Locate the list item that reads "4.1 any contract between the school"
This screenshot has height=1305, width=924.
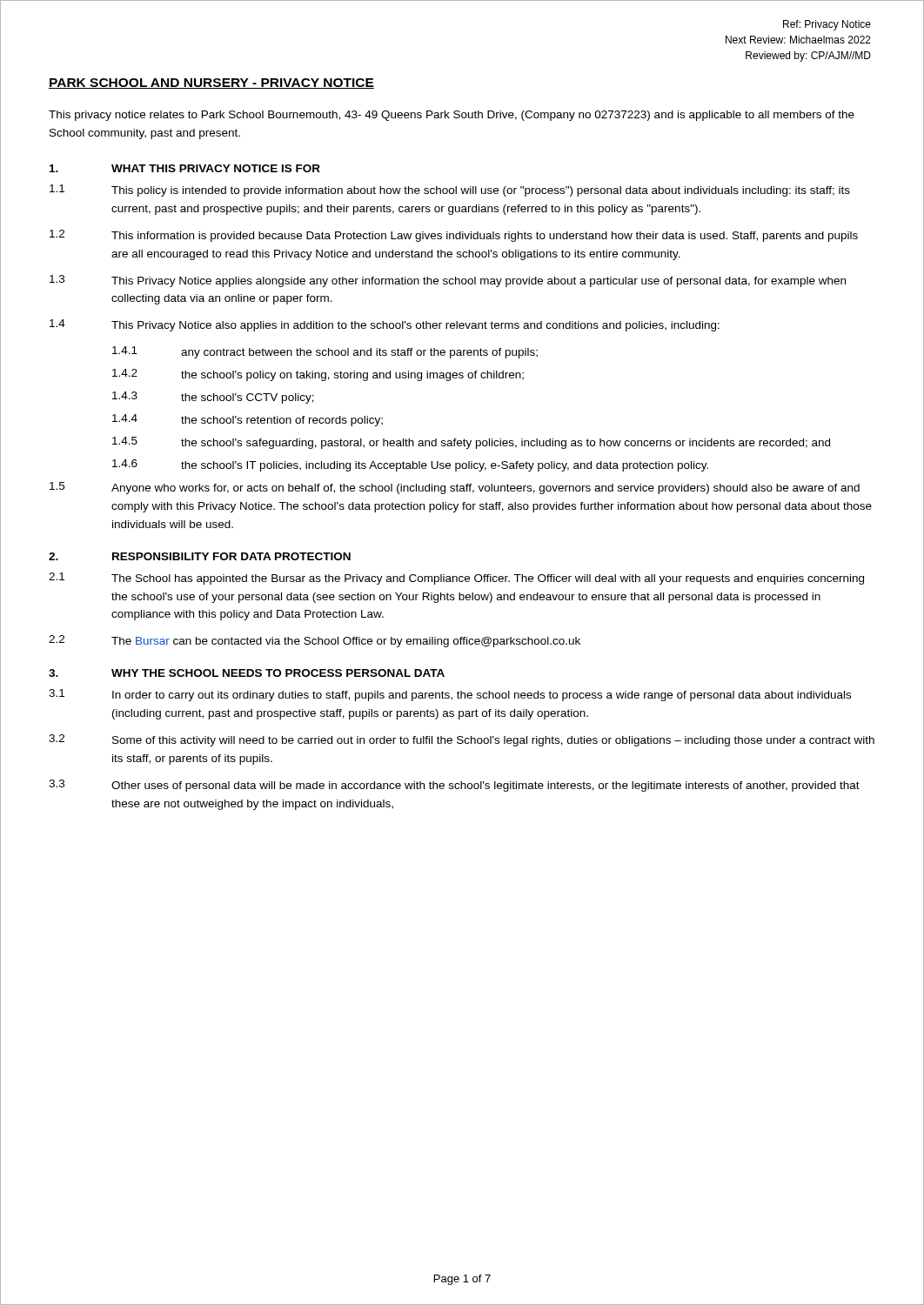(x=493, y=353)
